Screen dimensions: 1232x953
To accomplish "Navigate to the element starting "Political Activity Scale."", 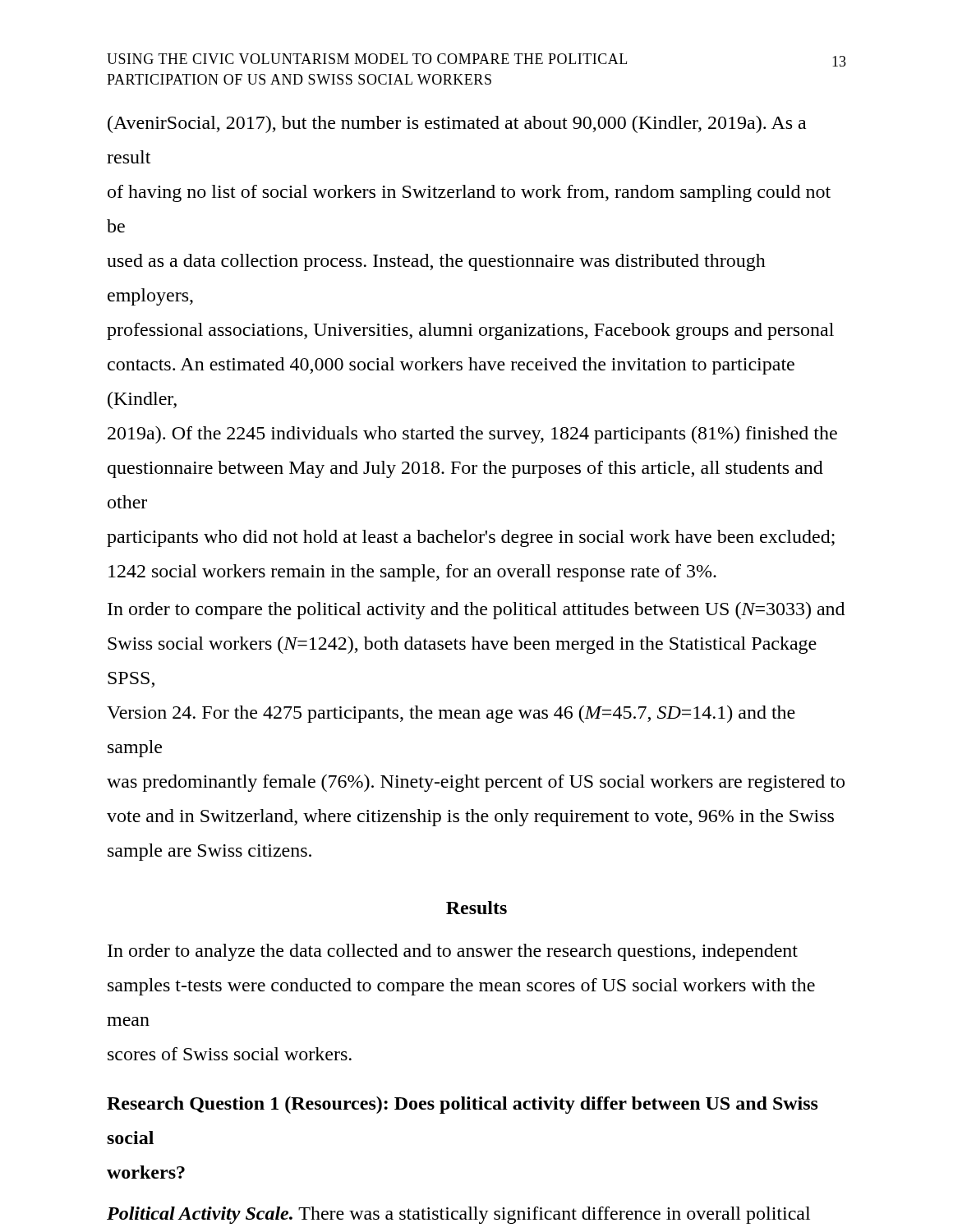I will (476, 1214).
